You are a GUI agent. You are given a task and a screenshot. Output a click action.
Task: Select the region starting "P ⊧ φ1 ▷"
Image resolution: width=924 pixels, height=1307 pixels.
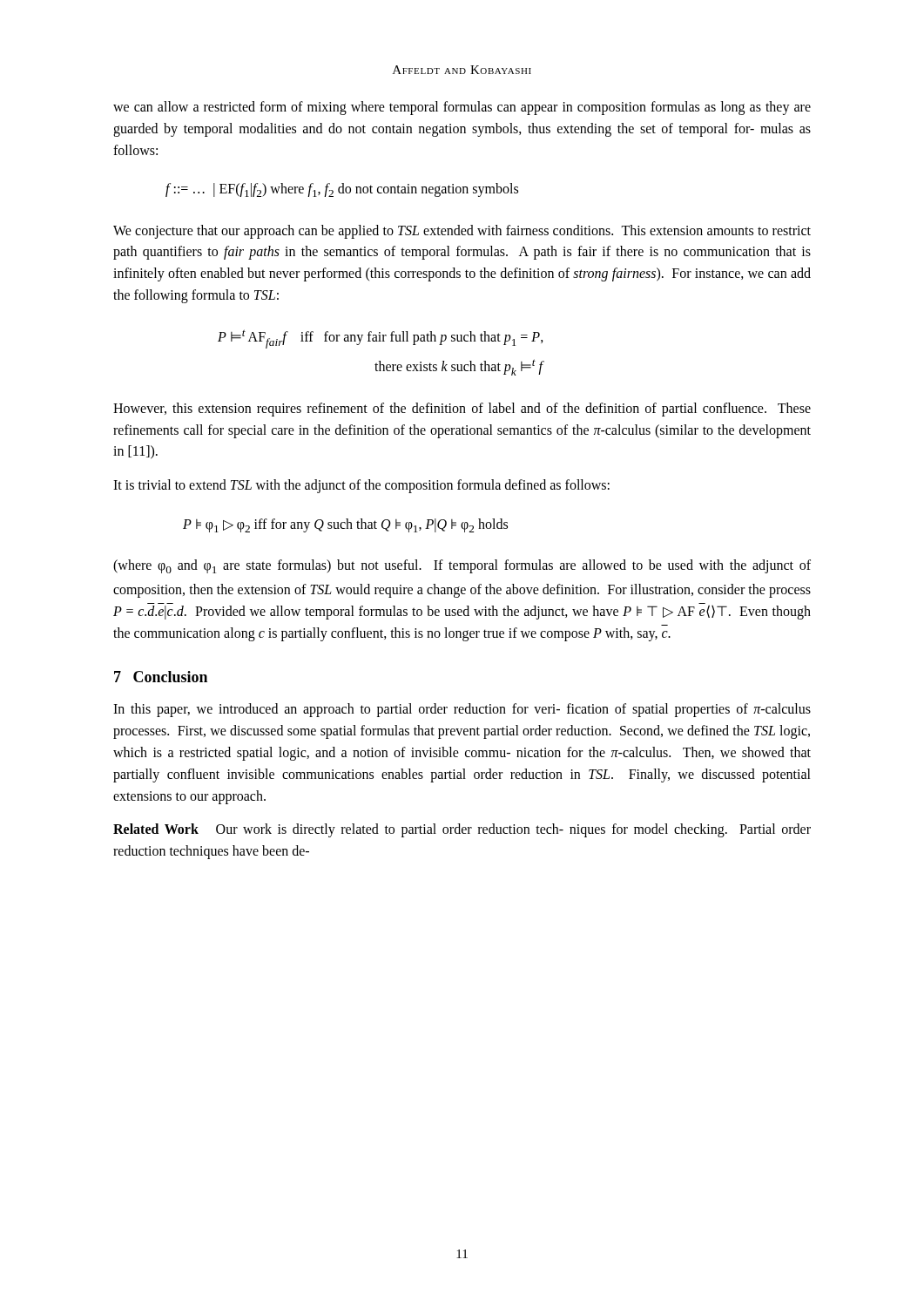point(346,526)
